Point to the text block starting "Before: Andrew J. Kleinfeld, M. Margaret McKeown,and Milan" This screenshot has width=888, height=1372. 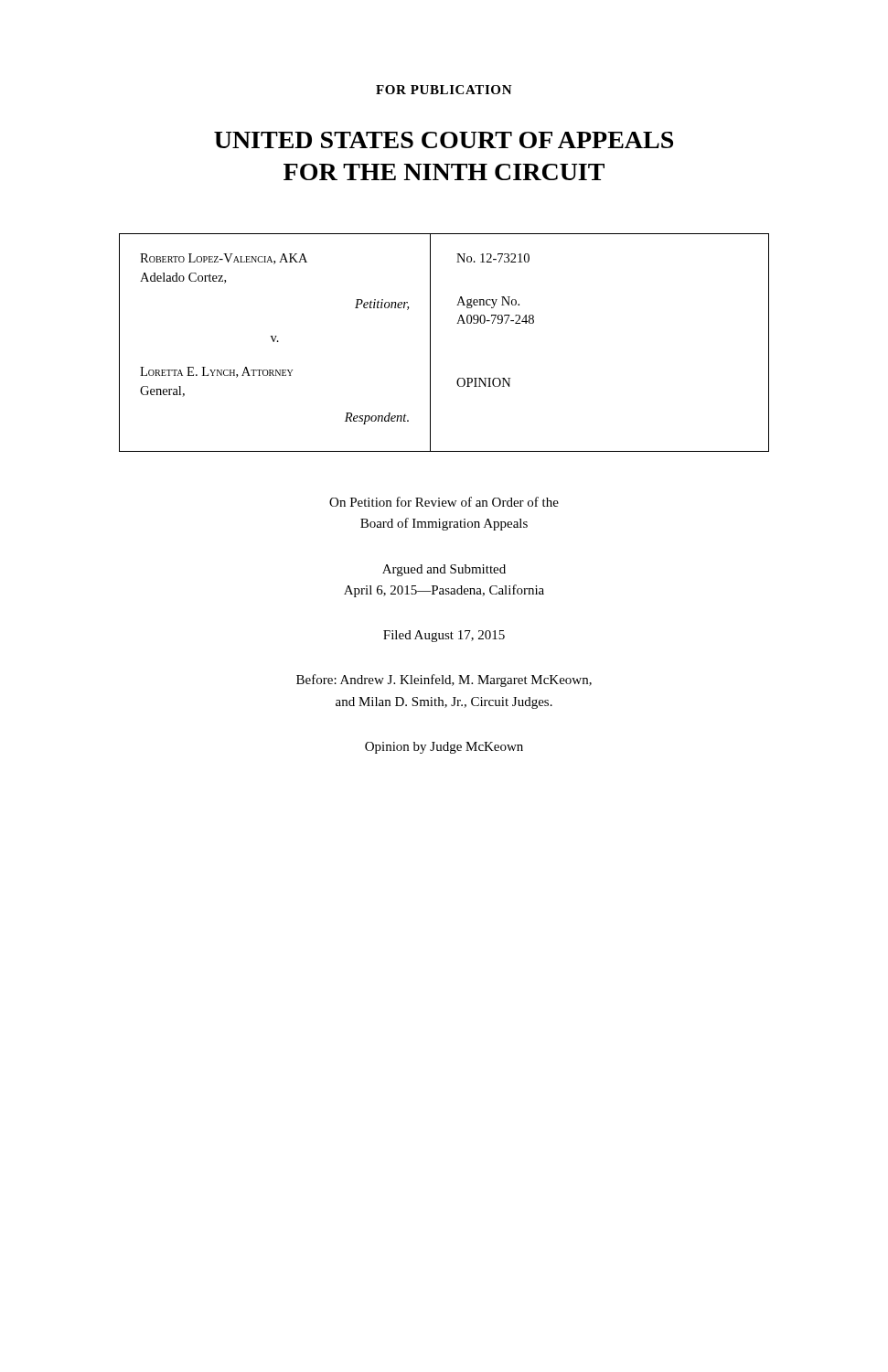click(x=444, y=690)
